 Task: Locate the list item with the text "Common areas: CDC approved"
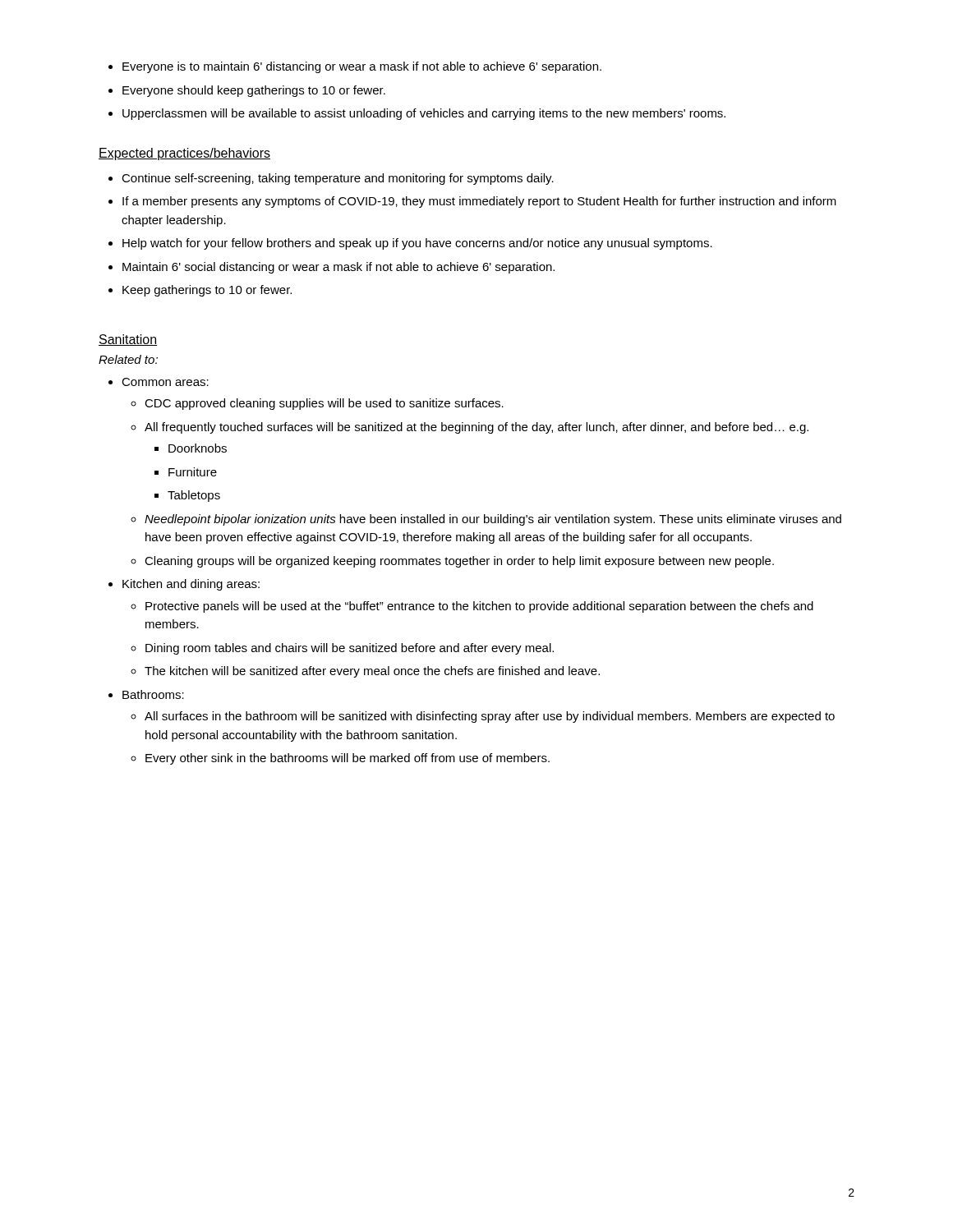pos(159,382)
